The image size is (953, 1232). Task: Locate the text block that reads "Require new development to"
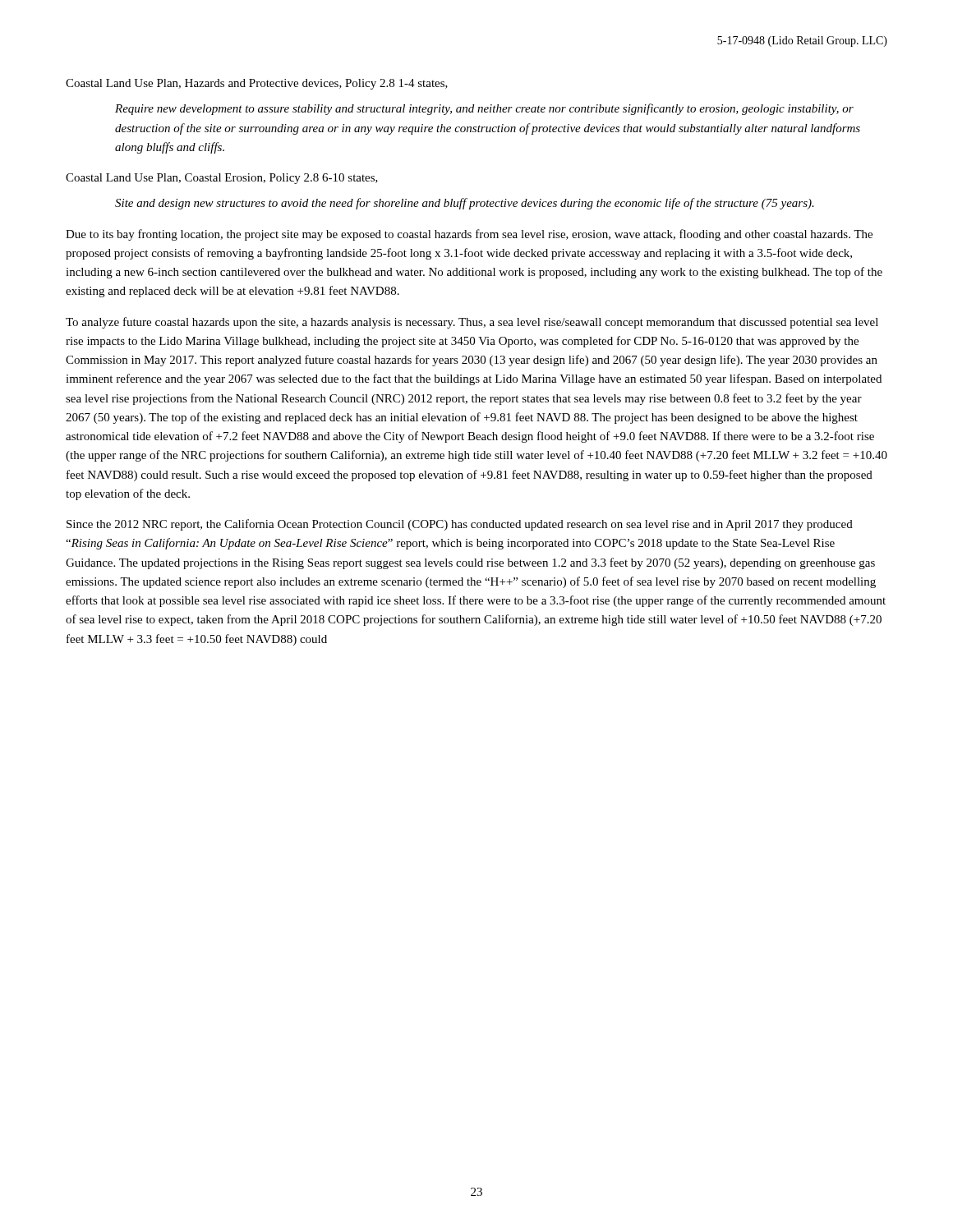(488, 128)
